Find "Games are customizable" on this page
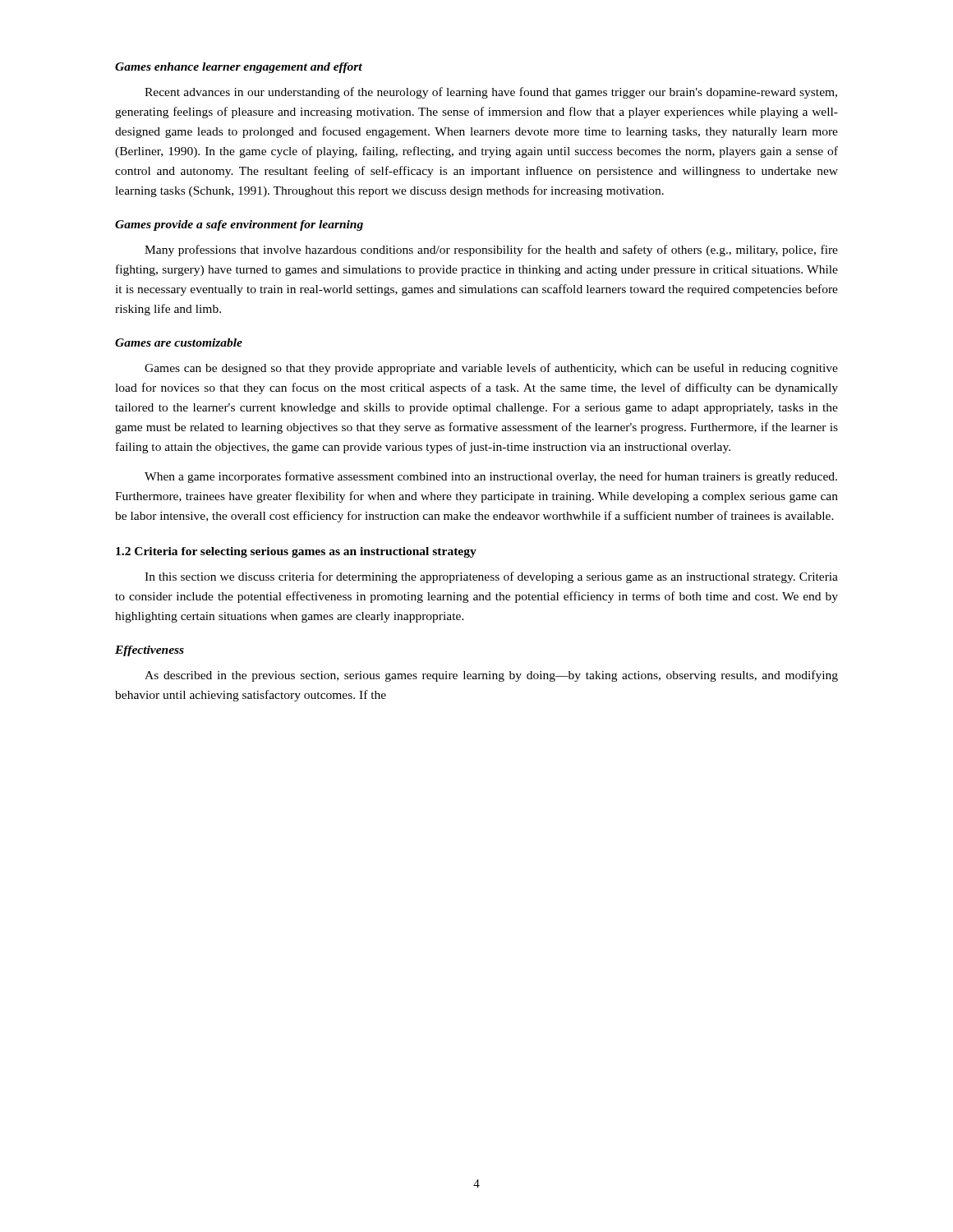 click(179, 342)
